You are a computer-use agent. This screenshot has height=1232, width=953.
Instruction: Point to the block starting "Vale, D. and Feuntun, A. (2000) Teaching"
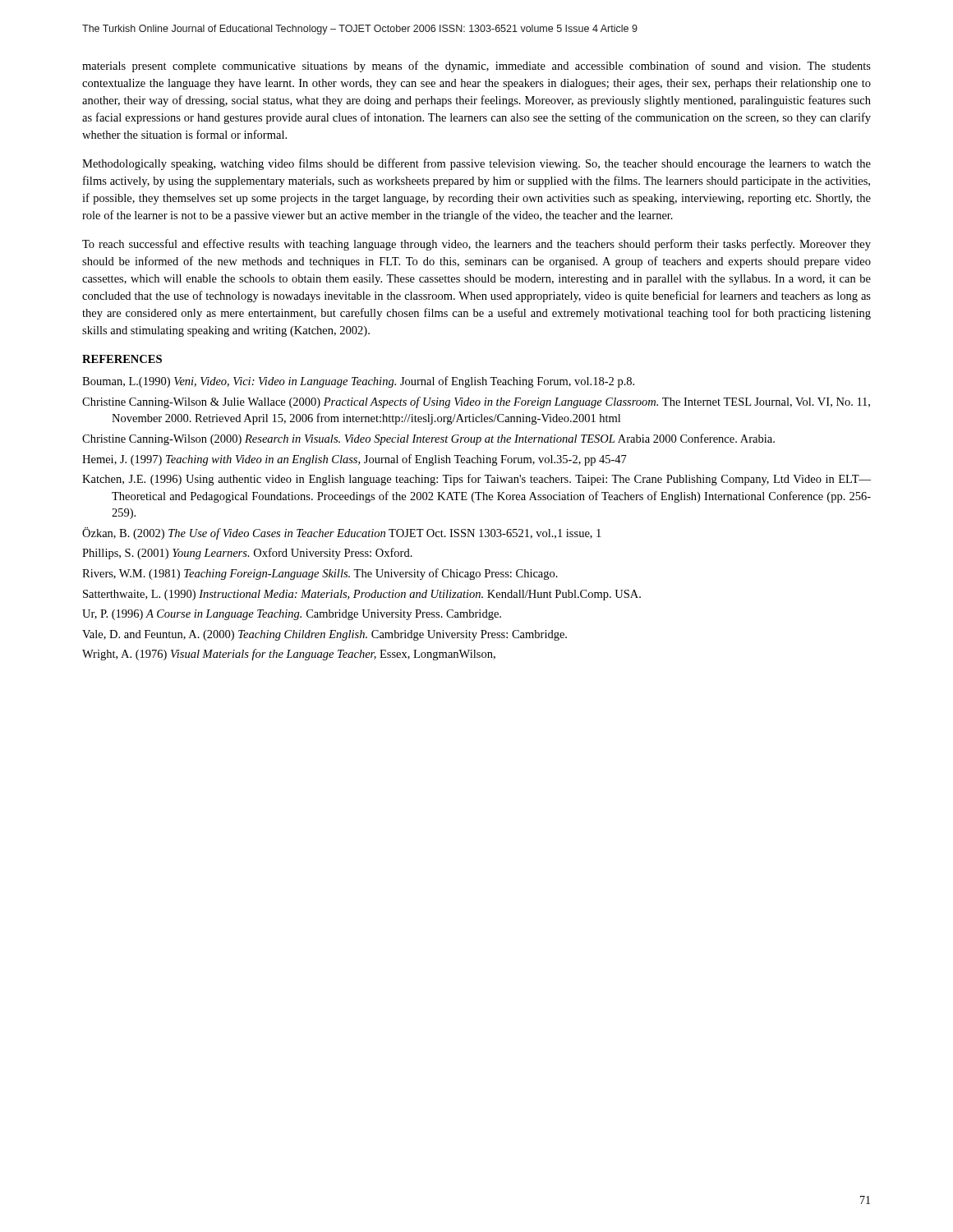point(325,634)
